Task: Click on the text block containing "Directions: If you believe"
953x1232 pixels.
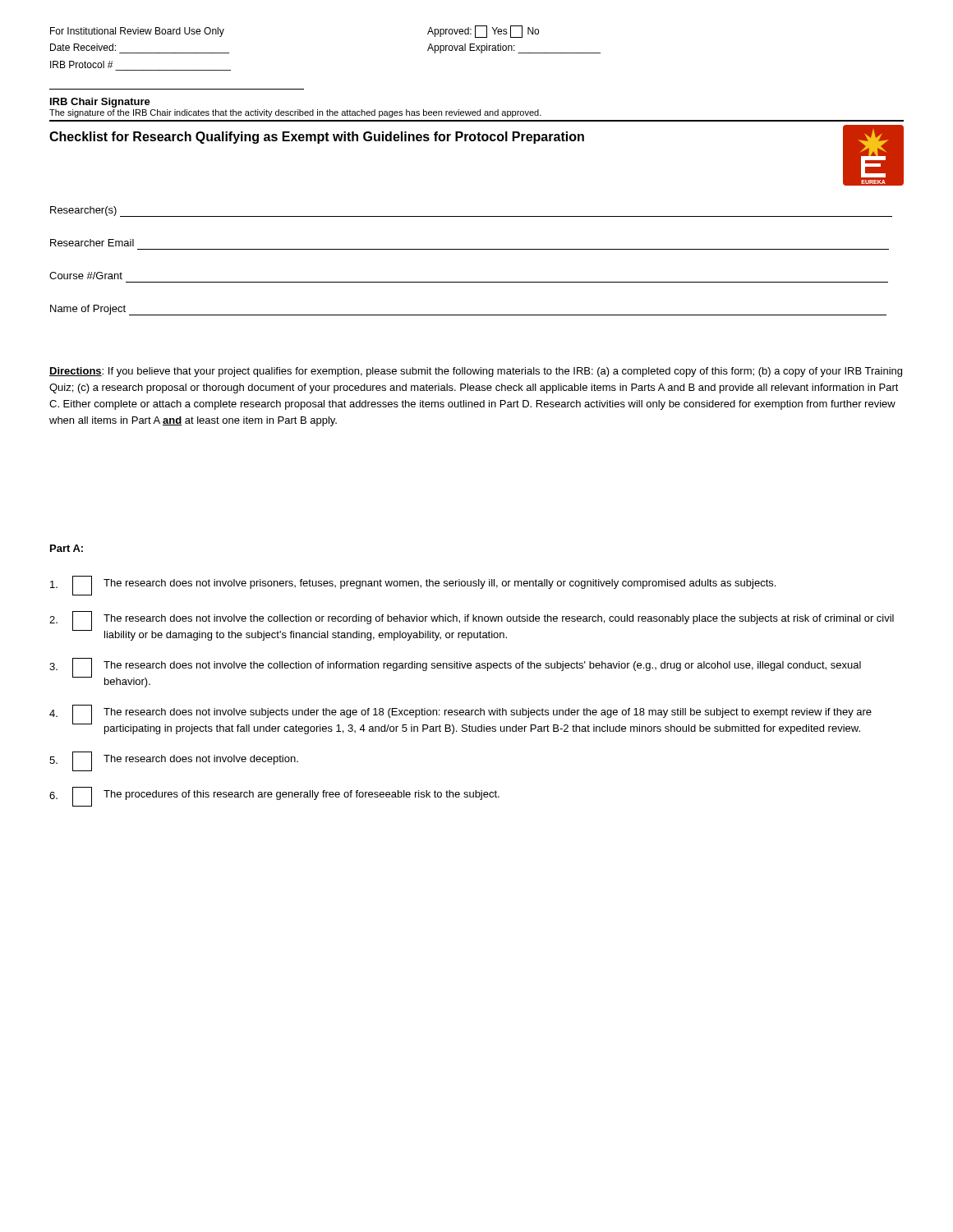Action: tap(476, 396)
